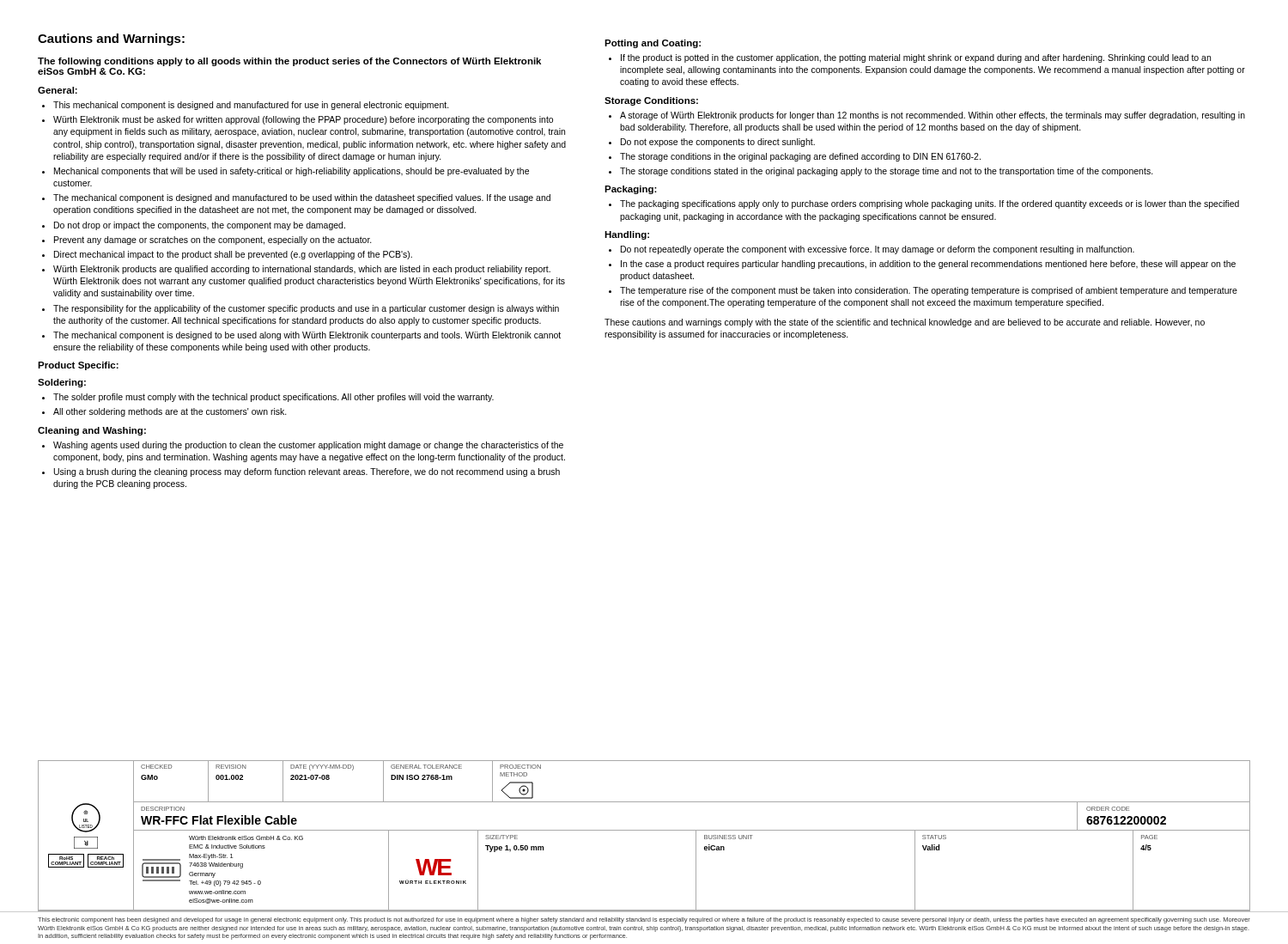Select the list item containing "A storage of Würth"
Viewport: 1288px width, 944px height.
point(933,121)
